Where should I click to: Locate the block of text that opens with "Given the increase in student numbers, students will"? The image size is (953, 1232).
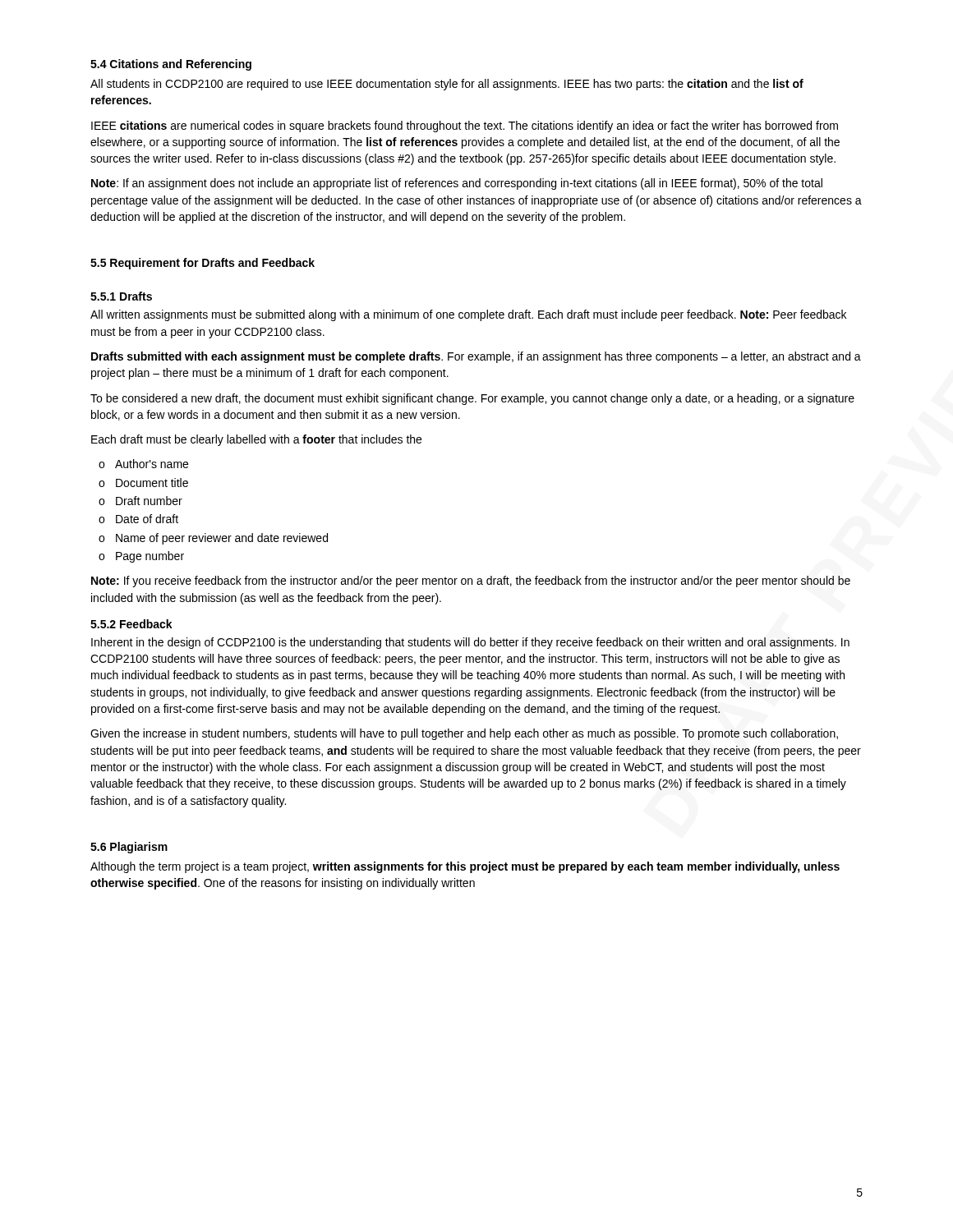tap(476, 767)
